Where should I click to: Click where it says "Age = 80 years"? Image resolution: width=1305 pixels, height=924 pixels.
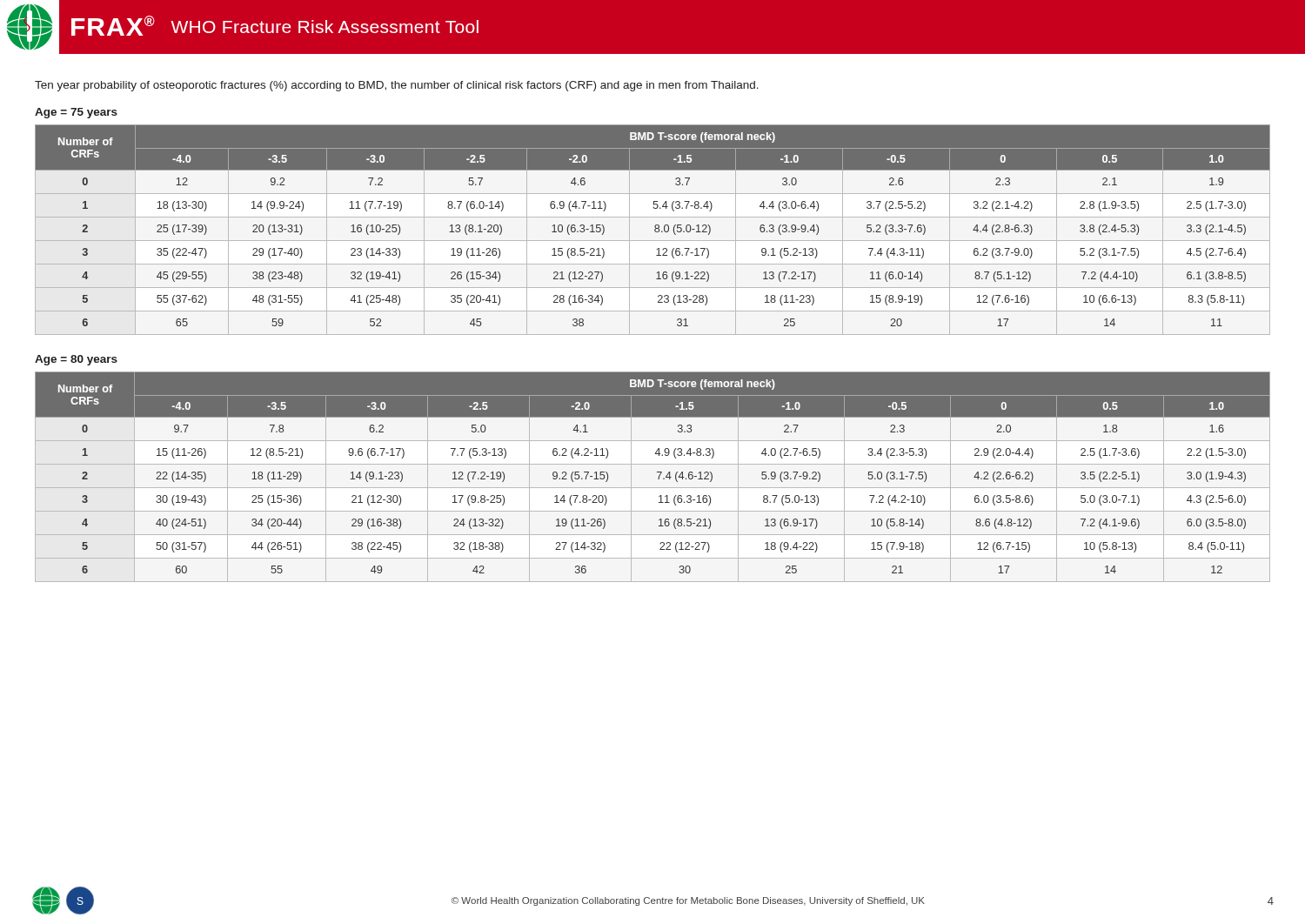pyautogui.click(x=76, y=359)
